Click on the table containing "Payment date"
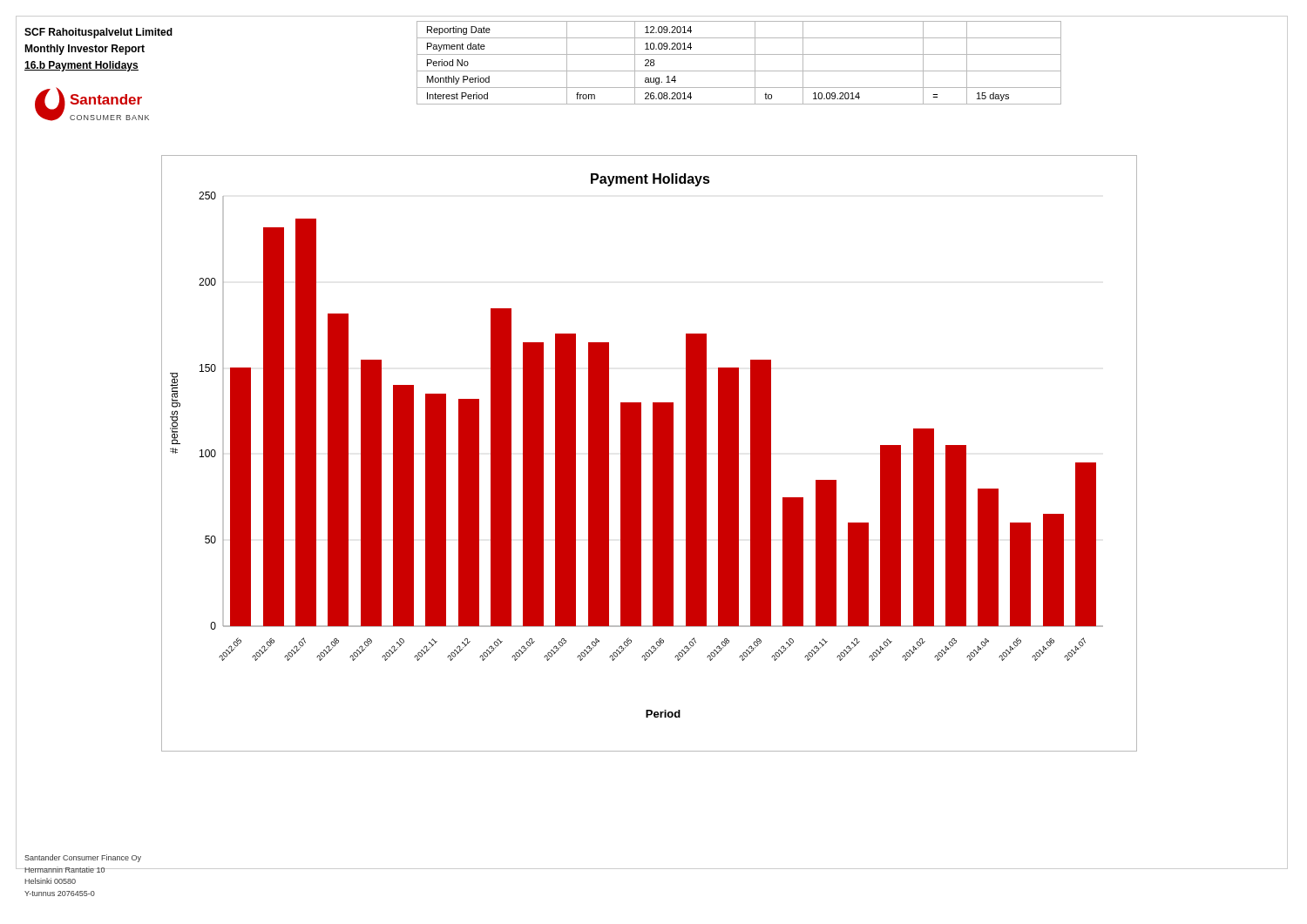 point(739,63)
